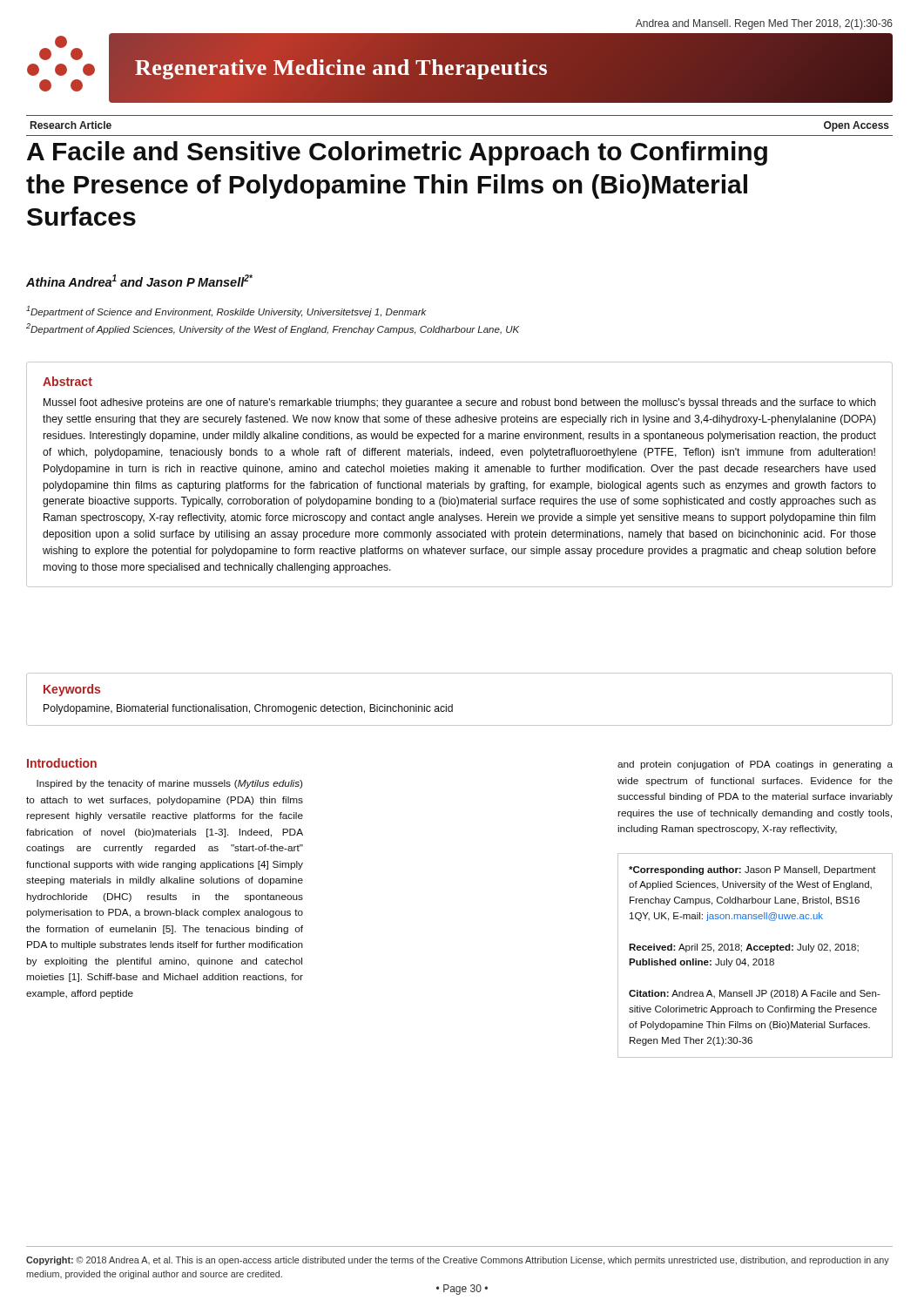Image resolution: width=924 pixels, height=1307 pixels.
Task: Select the section header that says "Research Article"
Action: coord(71,125)
